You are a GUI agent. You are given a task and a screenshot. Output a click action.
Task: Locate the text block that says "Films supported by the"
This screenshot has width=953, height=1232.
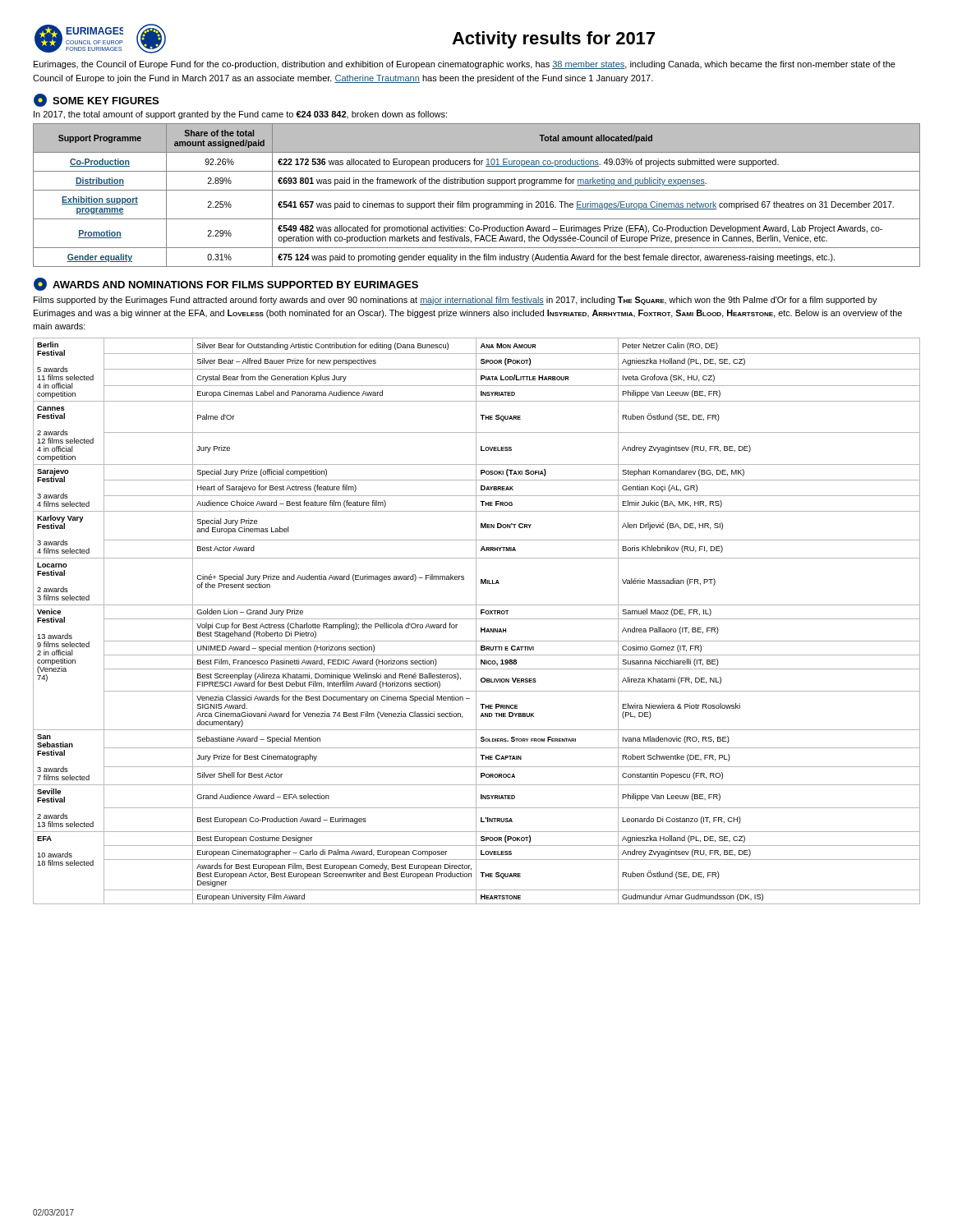click(468, 313)
